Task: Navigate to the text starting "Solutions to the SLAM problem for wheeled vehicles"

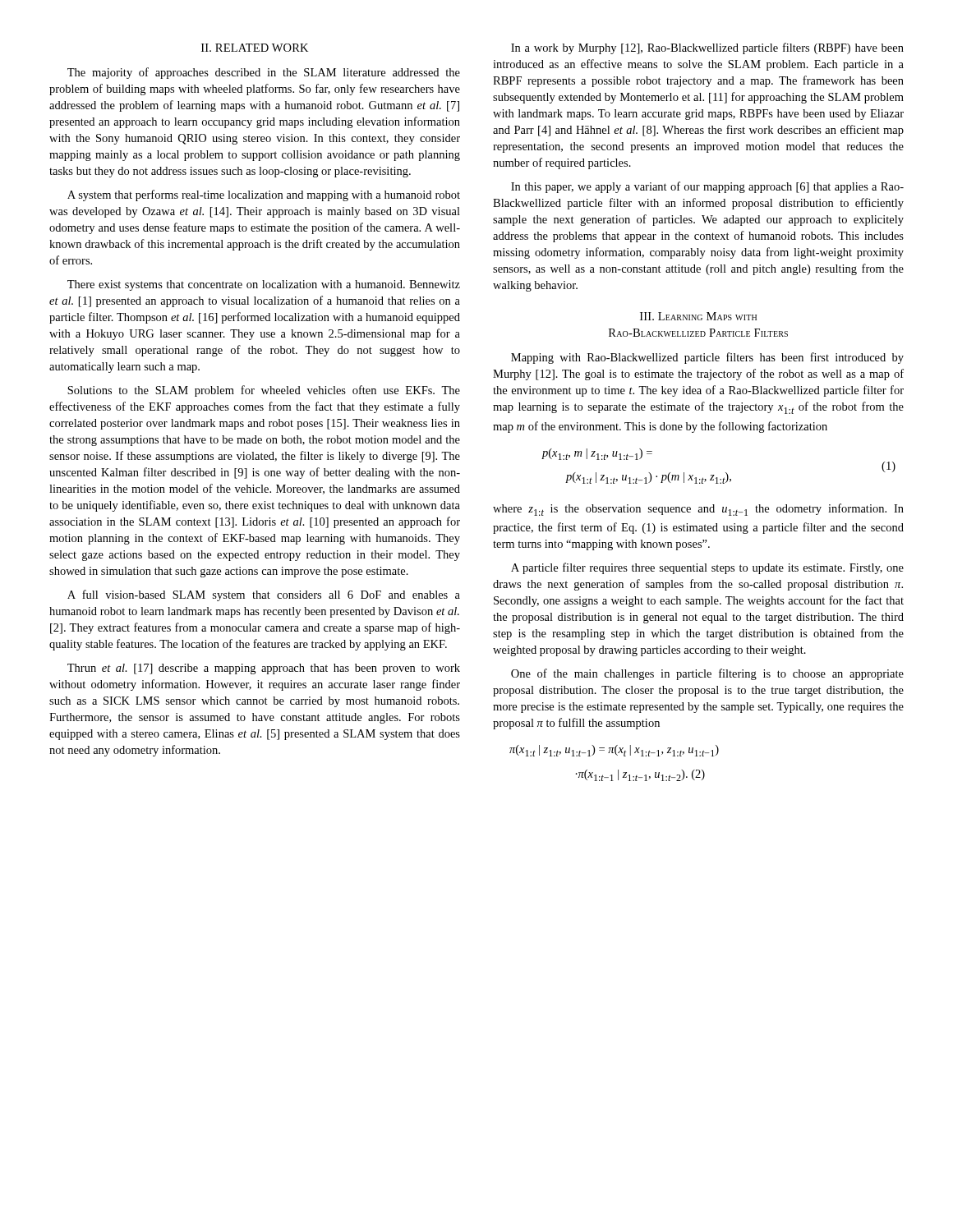Action: coord(255,480)
